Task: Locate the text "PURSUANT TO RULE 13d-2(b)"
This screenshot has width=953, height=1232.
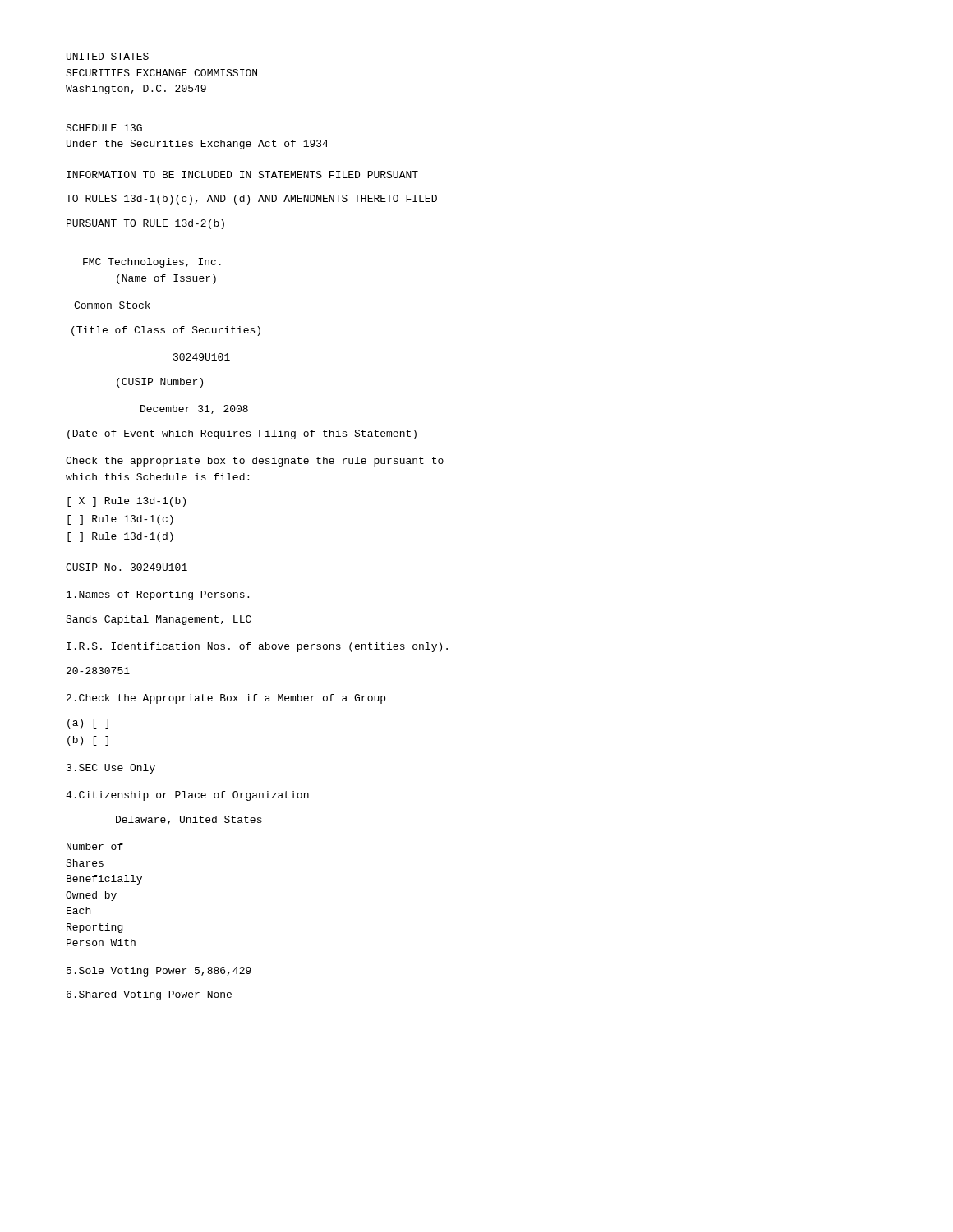Action: coord(145,224)
